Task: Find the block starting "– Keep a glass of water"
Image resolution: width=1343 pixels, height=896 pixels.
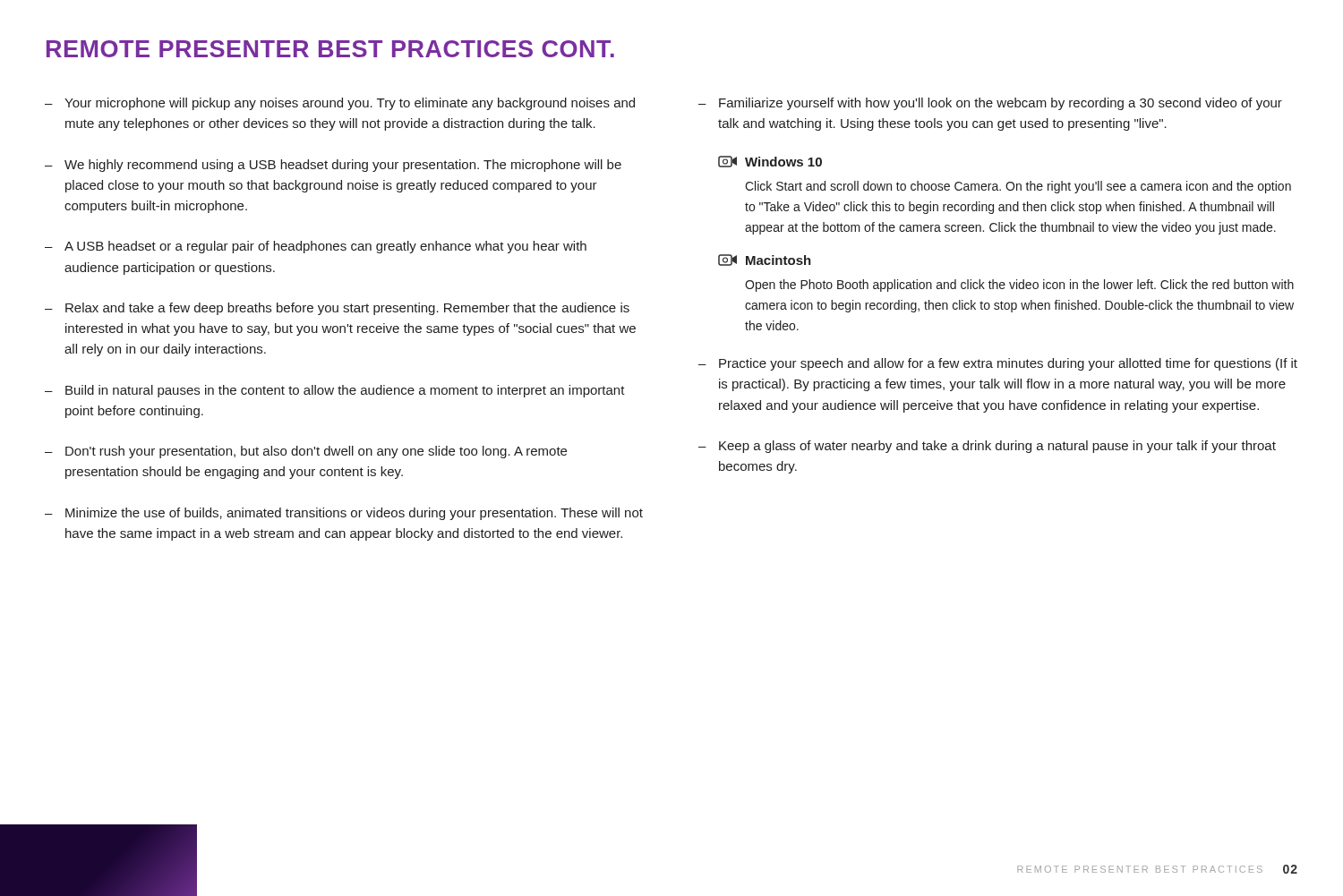Action: click(x=998, y=456)
